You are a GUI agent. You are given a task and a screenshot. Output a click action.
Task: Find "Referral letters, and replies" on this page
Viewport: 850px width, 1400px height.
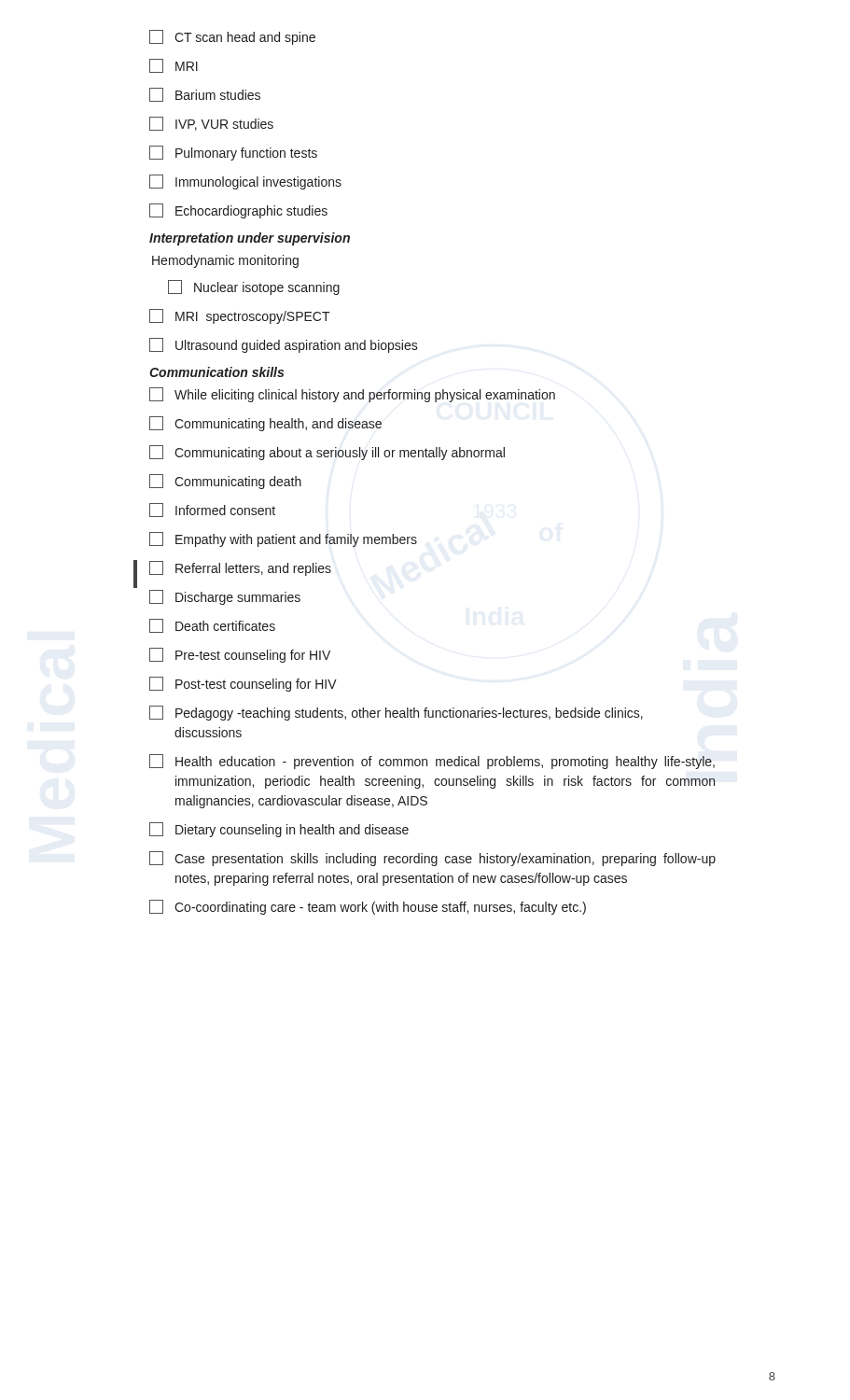click(240, 569)
